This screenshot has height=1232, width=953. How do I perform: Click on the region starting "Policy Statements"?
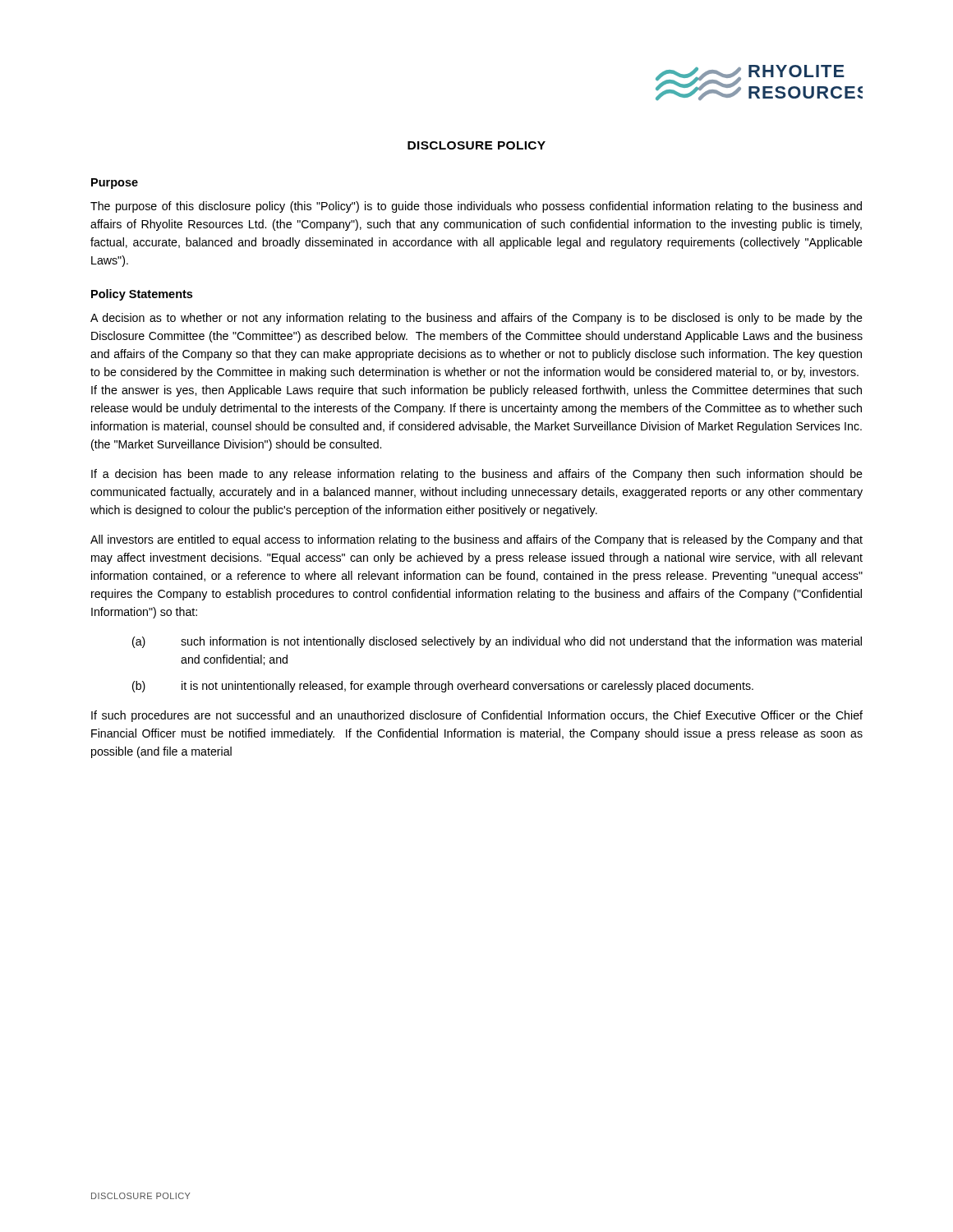pyautogui.click(x=142, y=294)
